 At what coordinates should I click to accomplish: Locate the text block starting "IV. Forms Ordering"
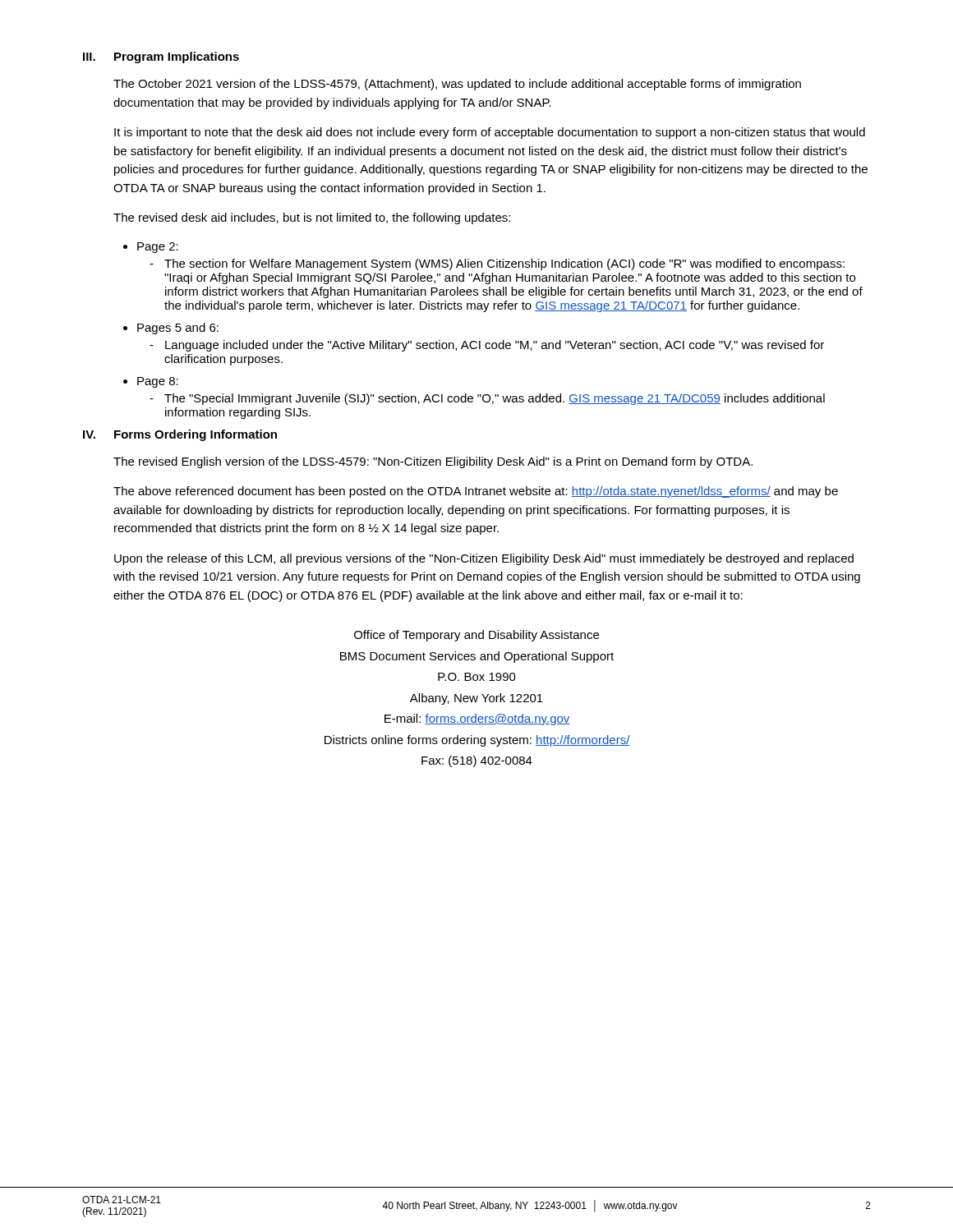[180, 434]
